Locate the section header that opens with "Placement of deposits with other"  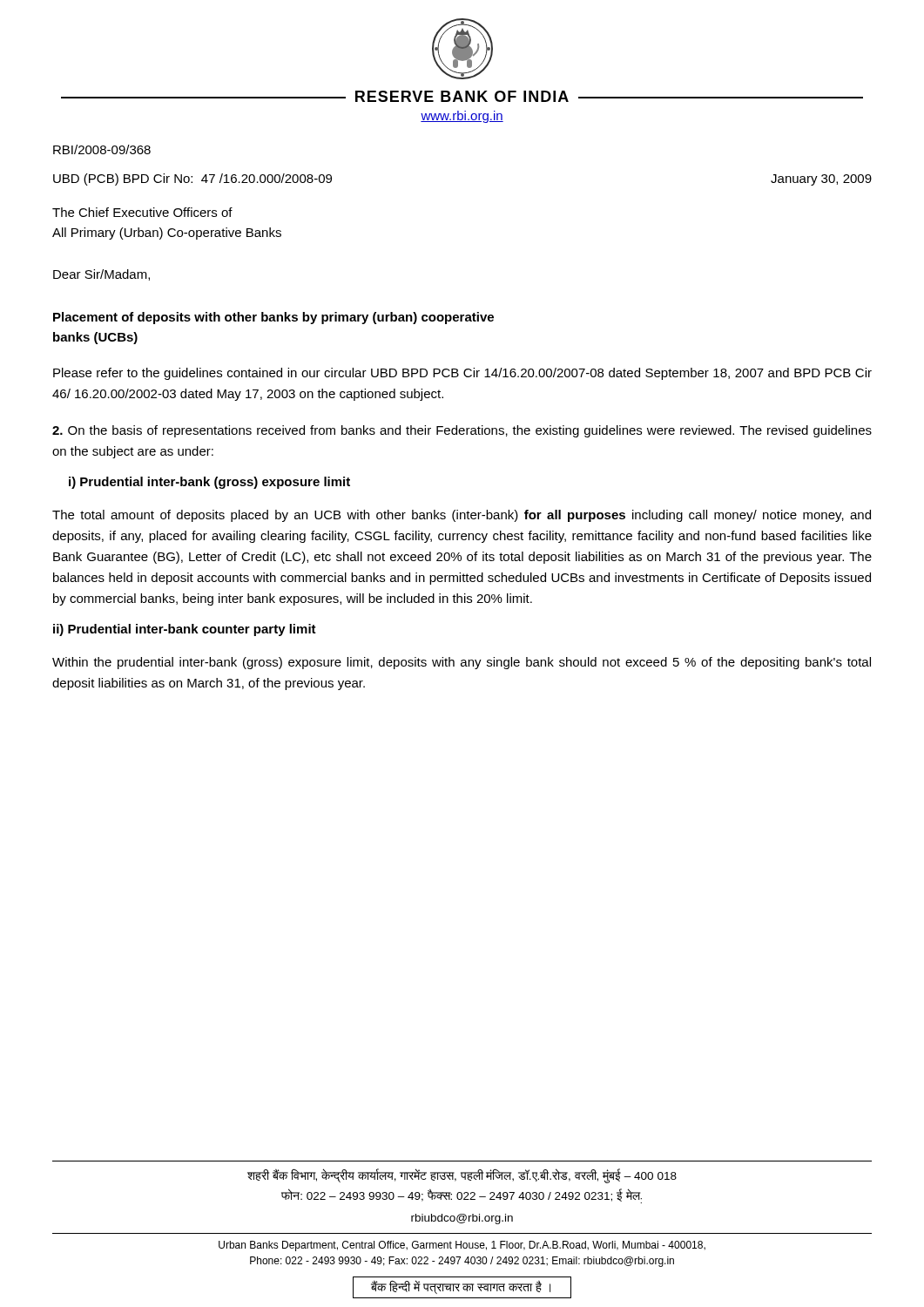(273, 327)
